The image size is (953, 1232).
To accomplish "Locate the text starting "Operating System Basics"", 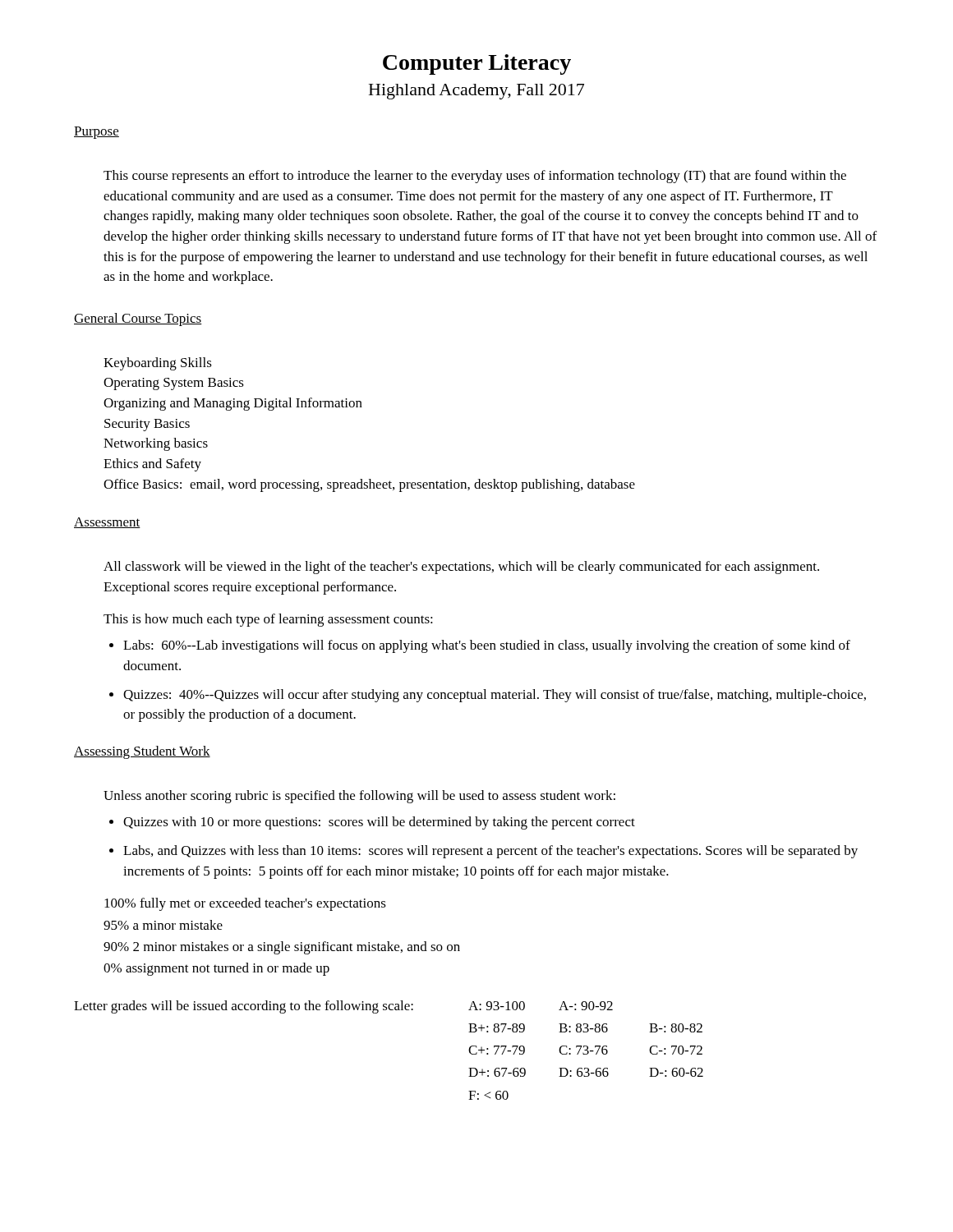I will 174,383.
